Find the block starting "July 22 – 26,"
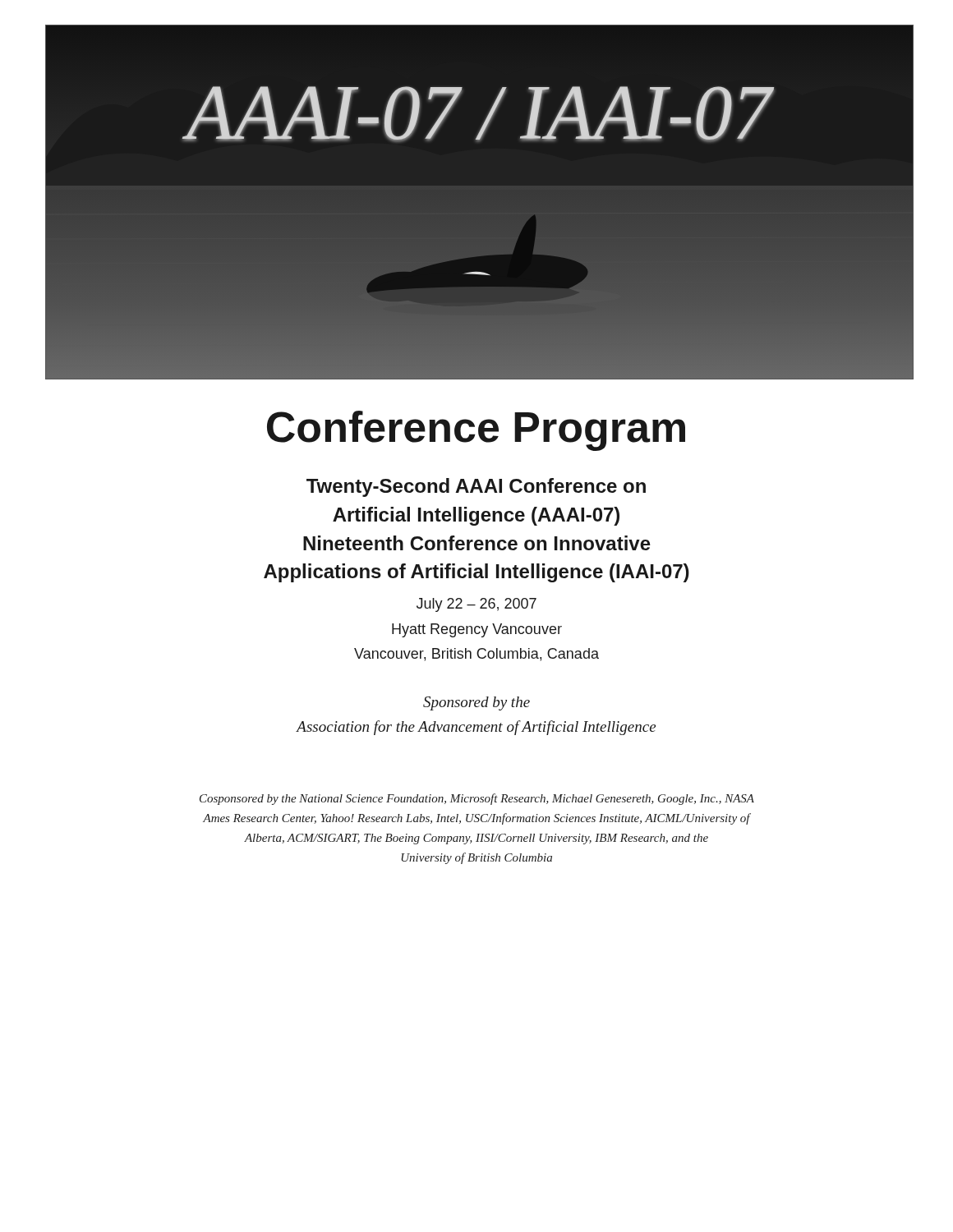 click(476, 629)
